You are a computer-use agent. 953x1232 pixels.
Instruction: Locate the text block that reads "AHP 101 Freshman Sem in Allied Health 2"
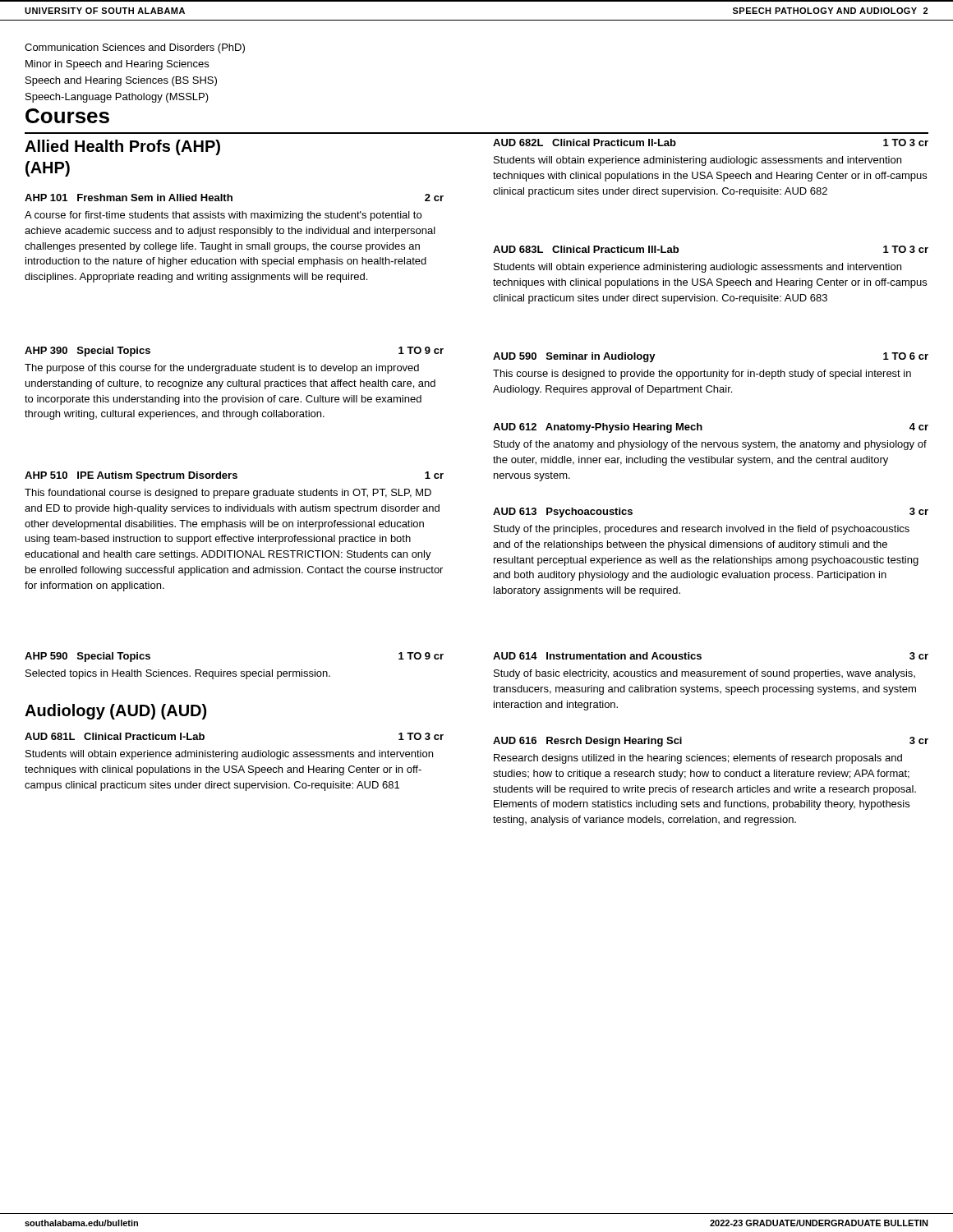[234, 238]
